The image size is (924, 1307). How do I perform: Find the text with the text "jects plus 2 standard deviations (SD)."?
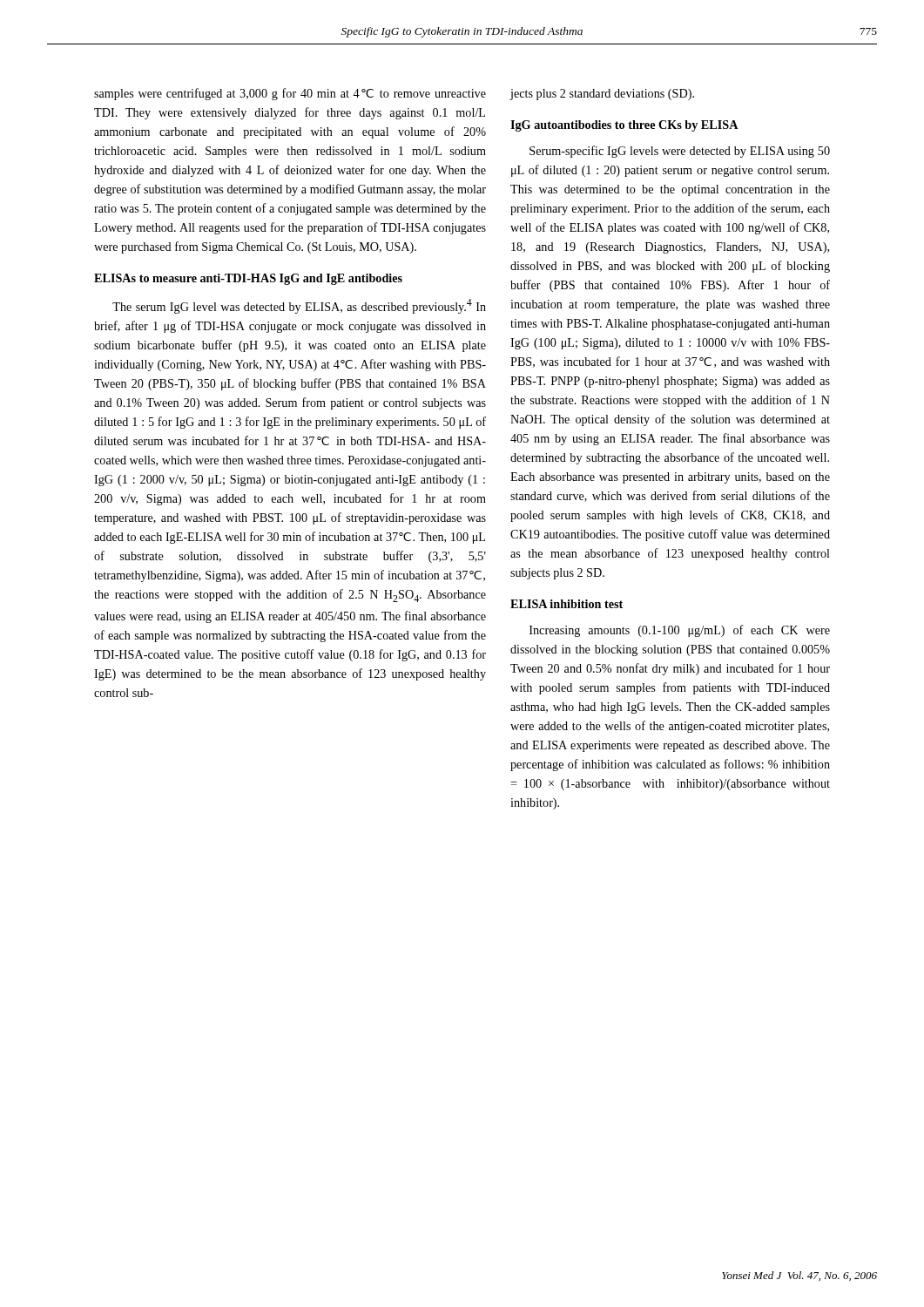pyautogui.click(x=603, y=93)
